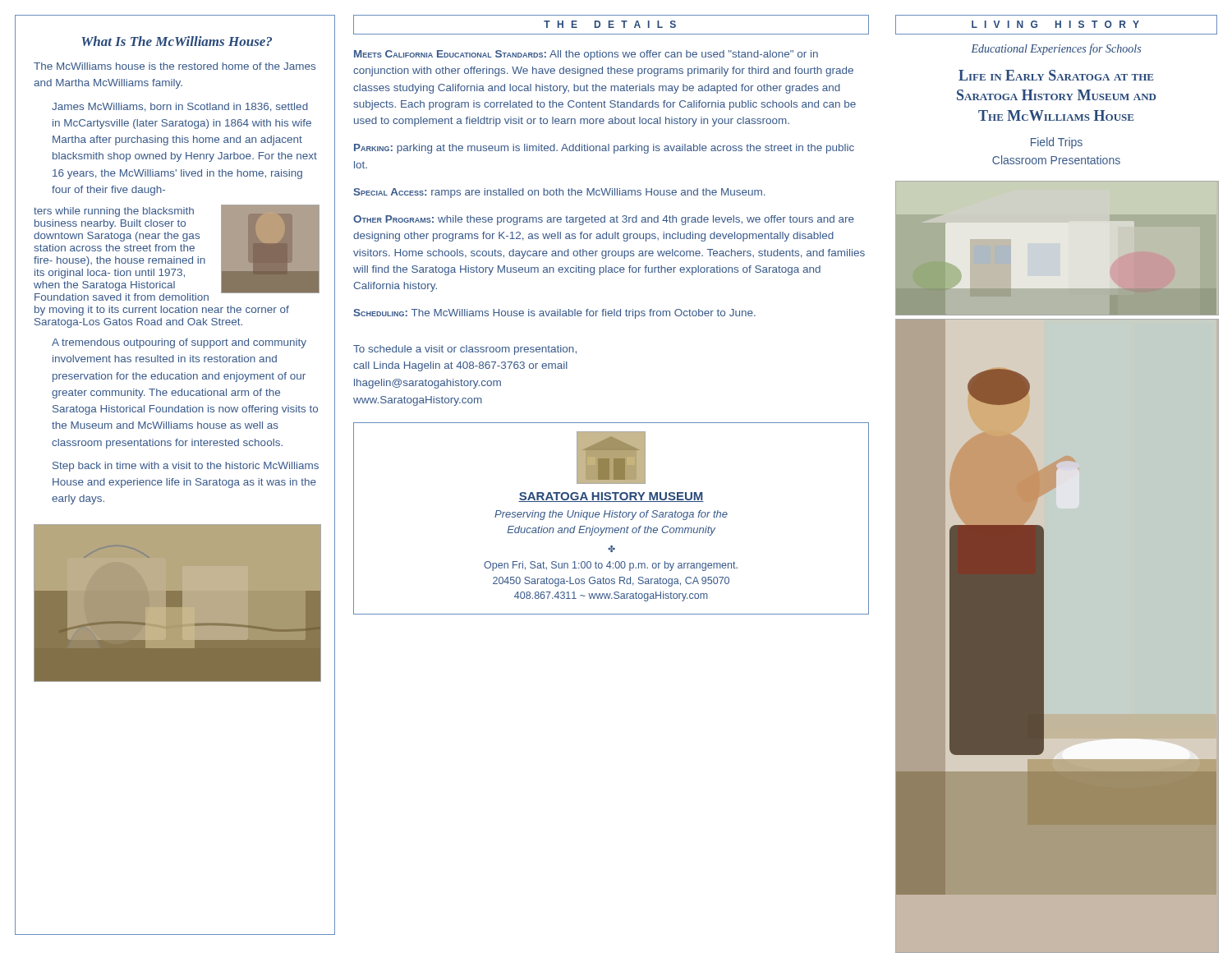The image size is (1232, 953).
Task: Locate the text "SARATOGA HISTORY MUSEUM"
Action: click(611, 496)
